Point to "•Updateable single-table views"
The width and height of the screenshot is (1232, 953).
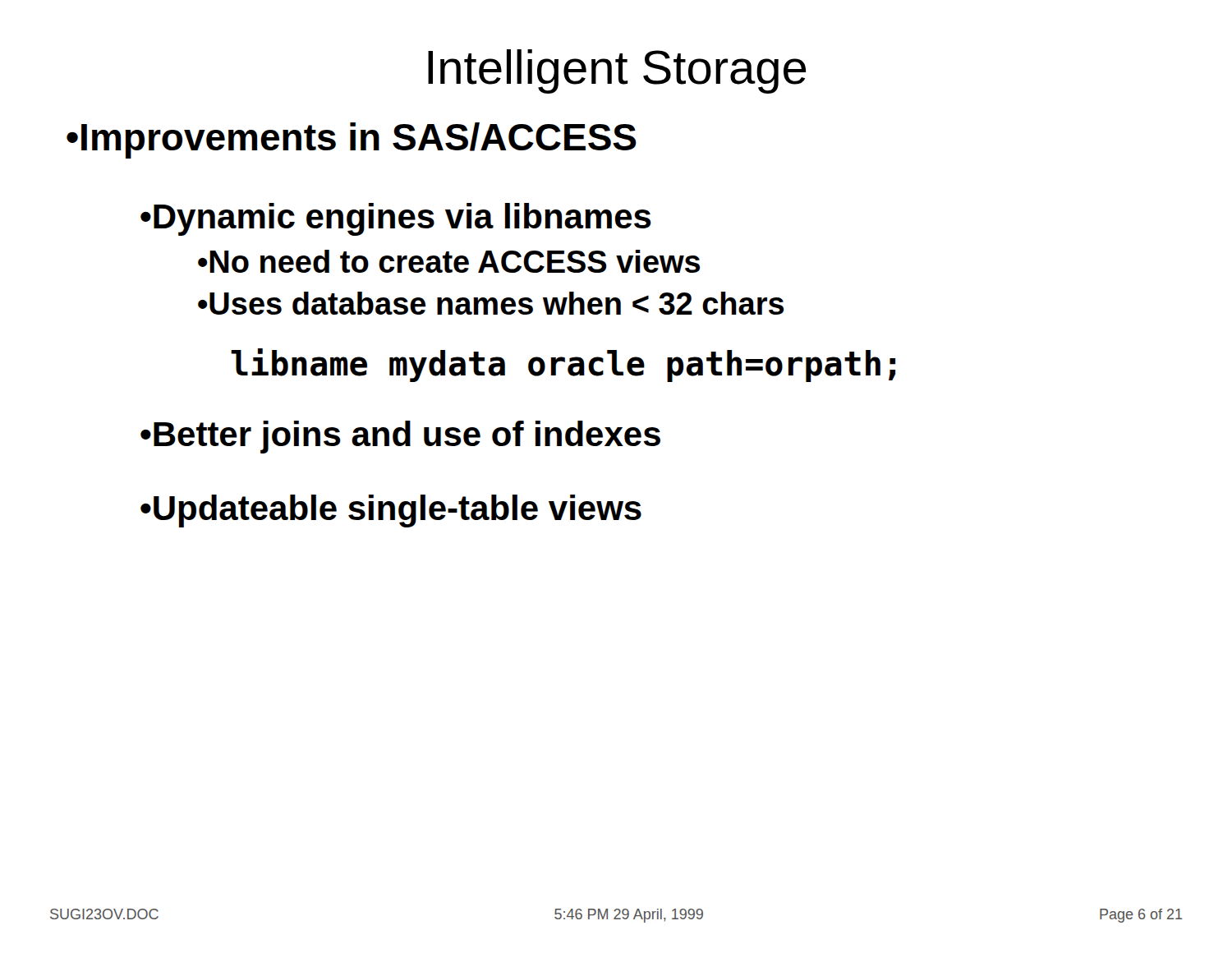click(391, 508)
